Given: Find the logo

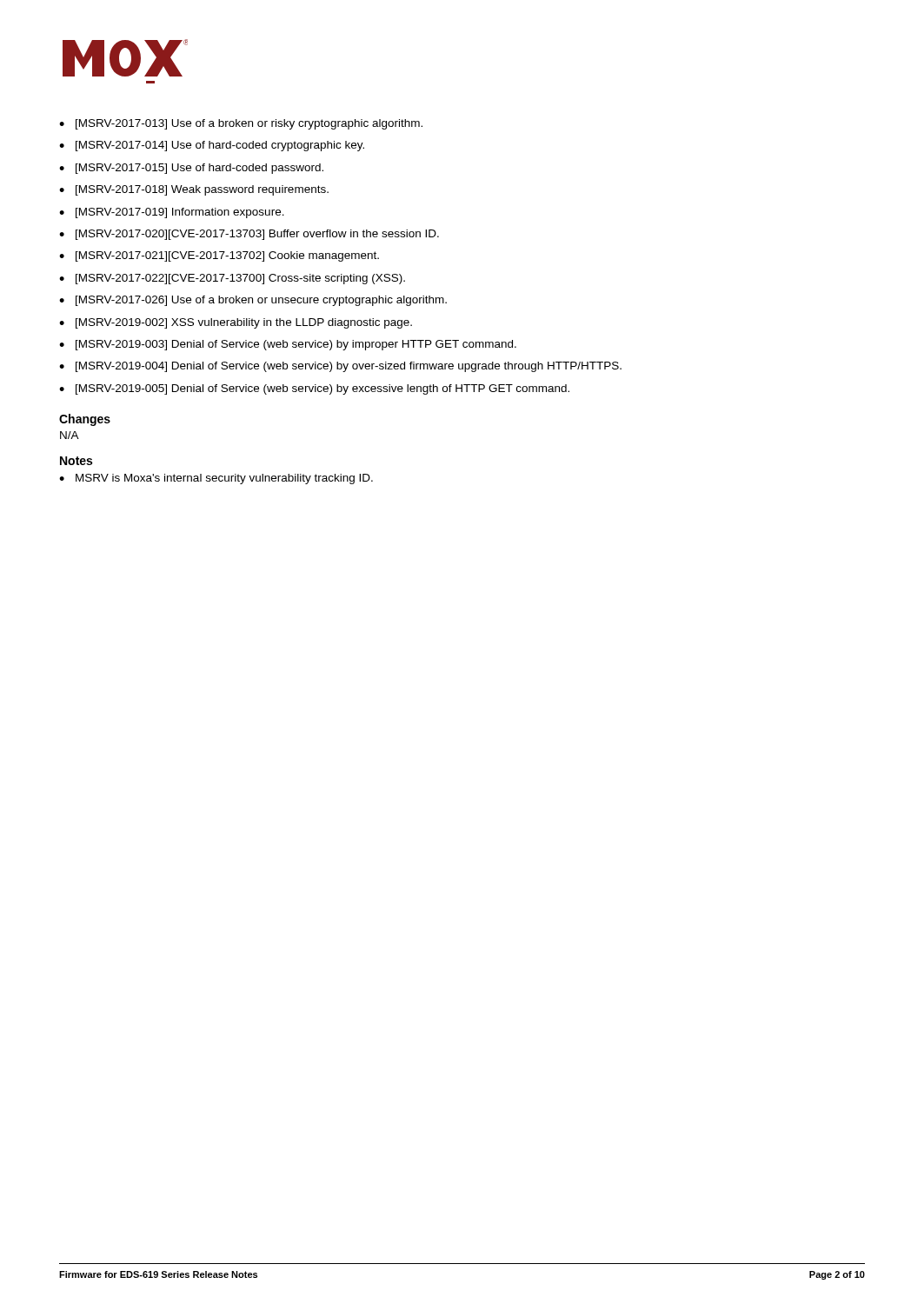Looking at the screenshot, I should (x=123, y=60).
